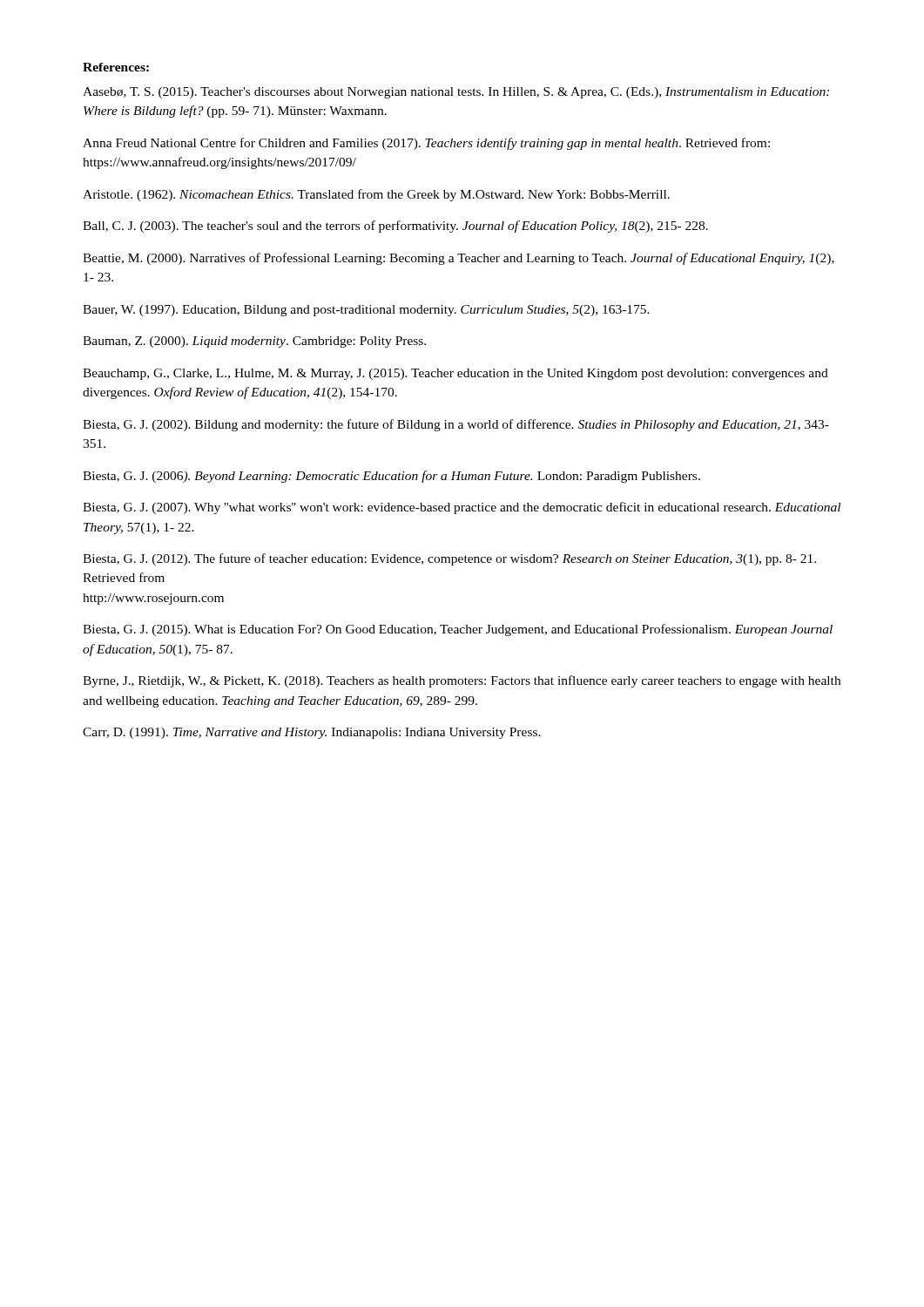Screen dimensions: 1307x924
Task: Find the list item that says "Biesta, G. J. (2002). Bildung and modernity: the"
Action: click(456, 433)
